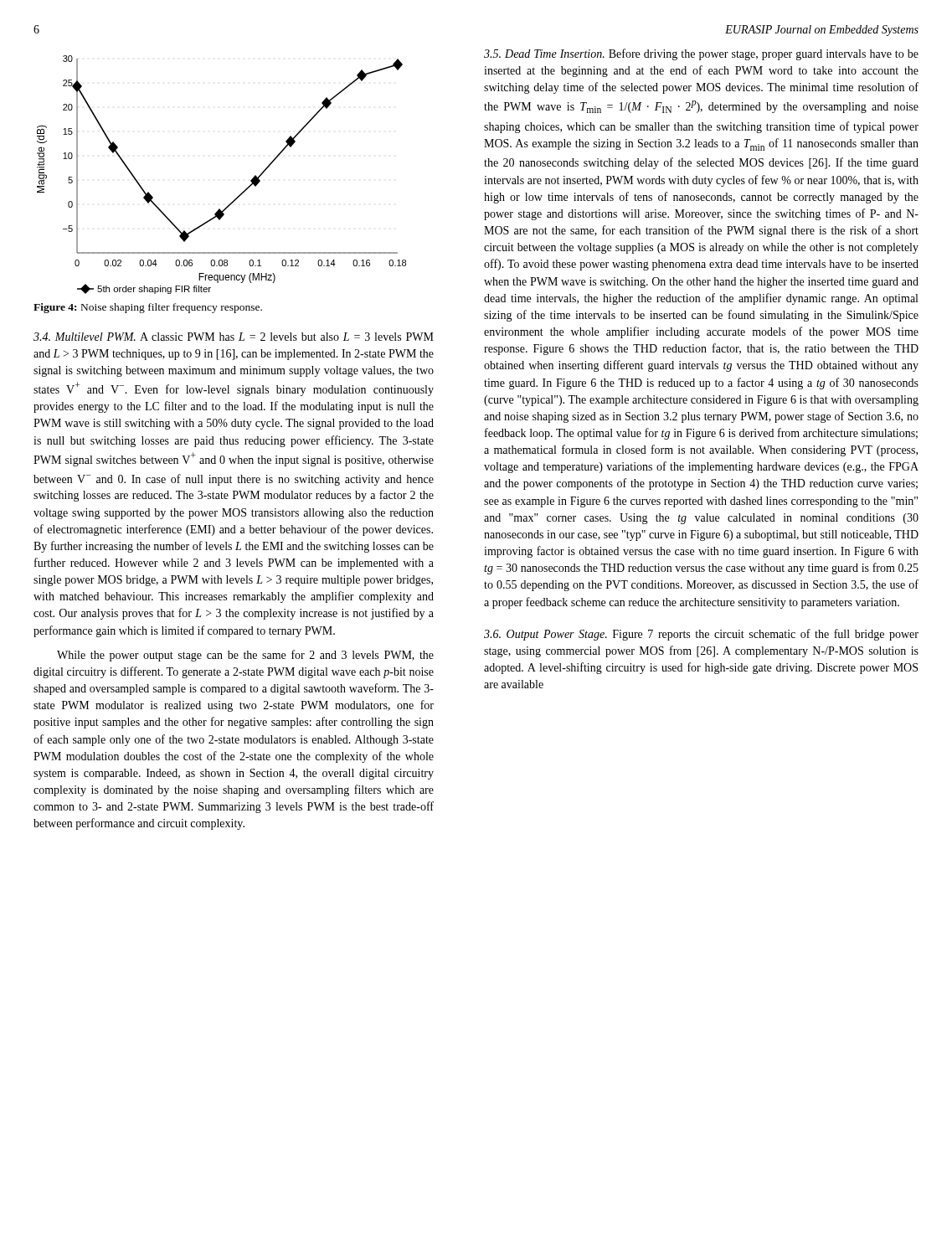Find the region starting "5. Dead Time"
Image resolution: width=952 pixels, height=1256 pixels.
click(x=701, y=329)
